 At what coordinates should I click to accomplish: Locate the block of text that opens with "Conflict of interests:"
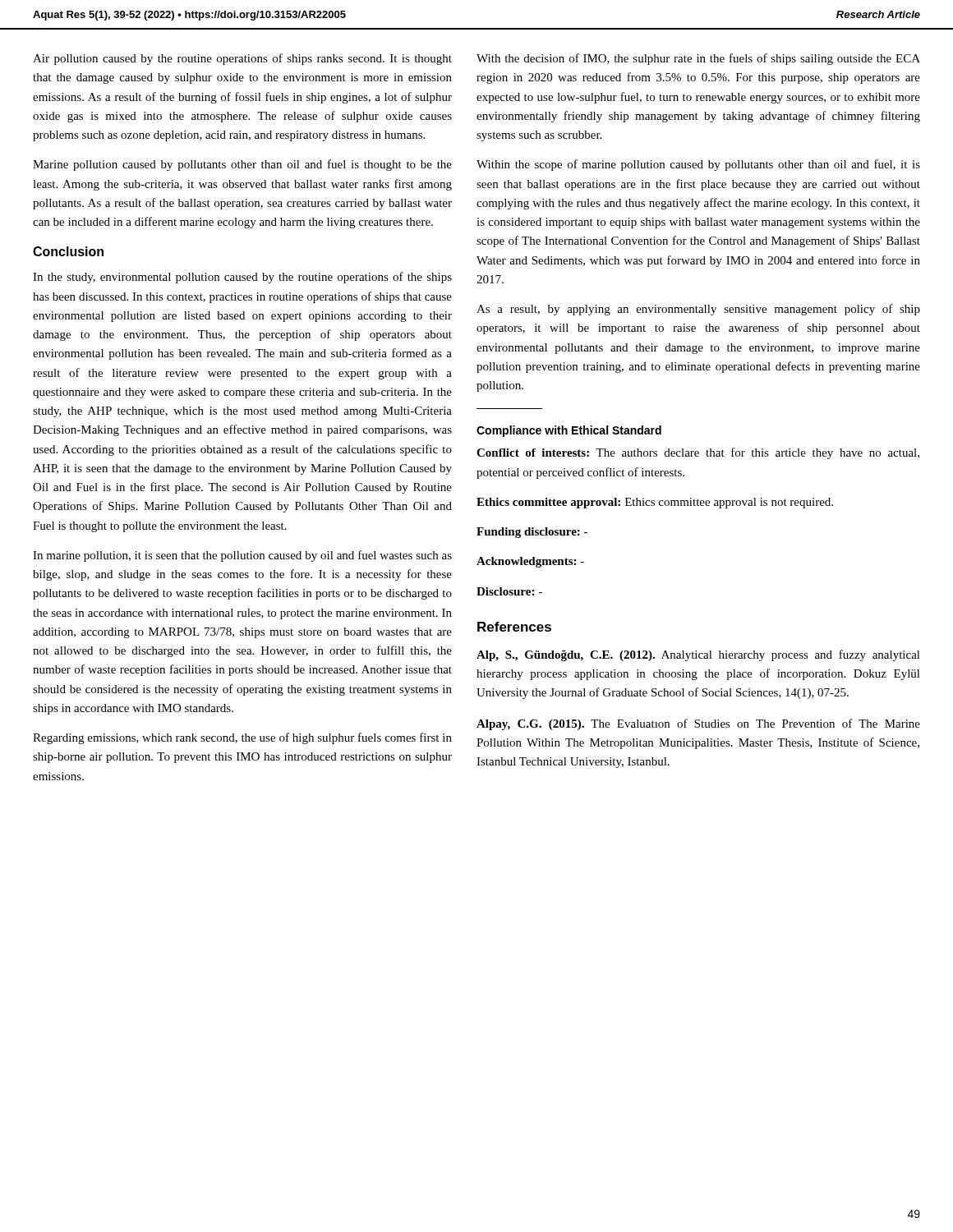pos(698,463)
